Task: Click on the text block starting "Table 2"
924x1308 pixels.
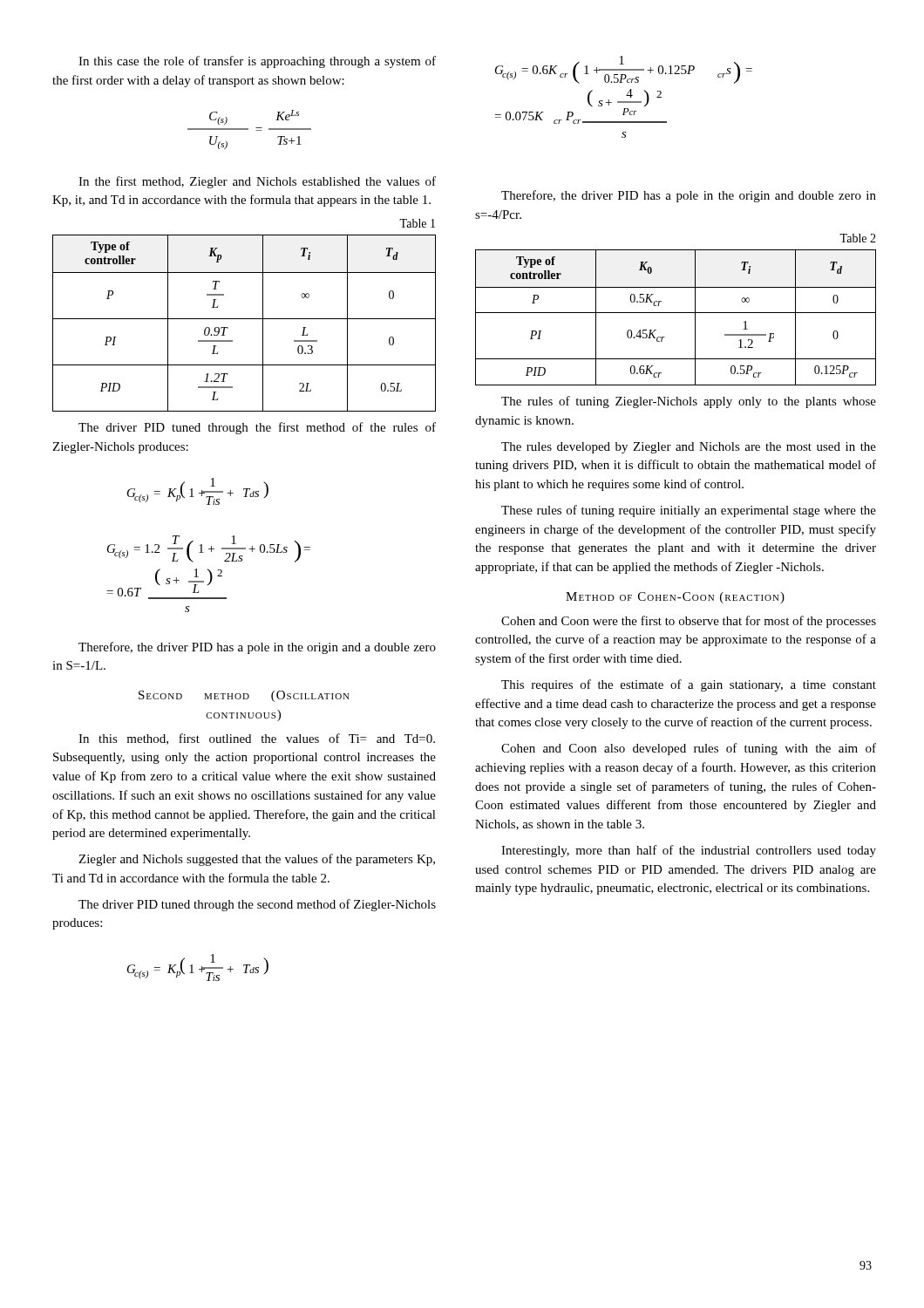Action: [858, 238]
